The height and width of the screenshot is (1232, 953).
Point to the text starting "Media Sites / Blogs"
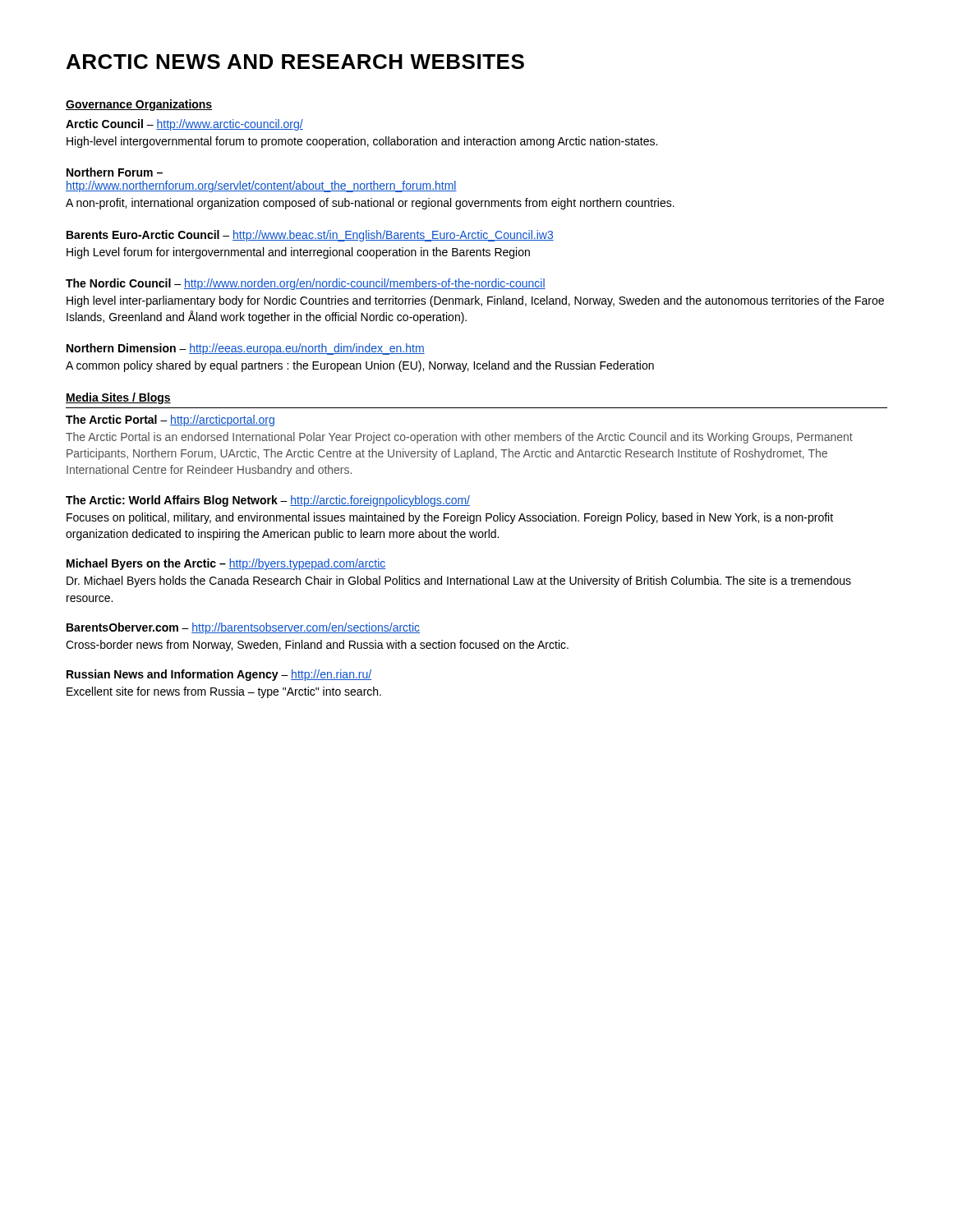(x=118, y=397)
